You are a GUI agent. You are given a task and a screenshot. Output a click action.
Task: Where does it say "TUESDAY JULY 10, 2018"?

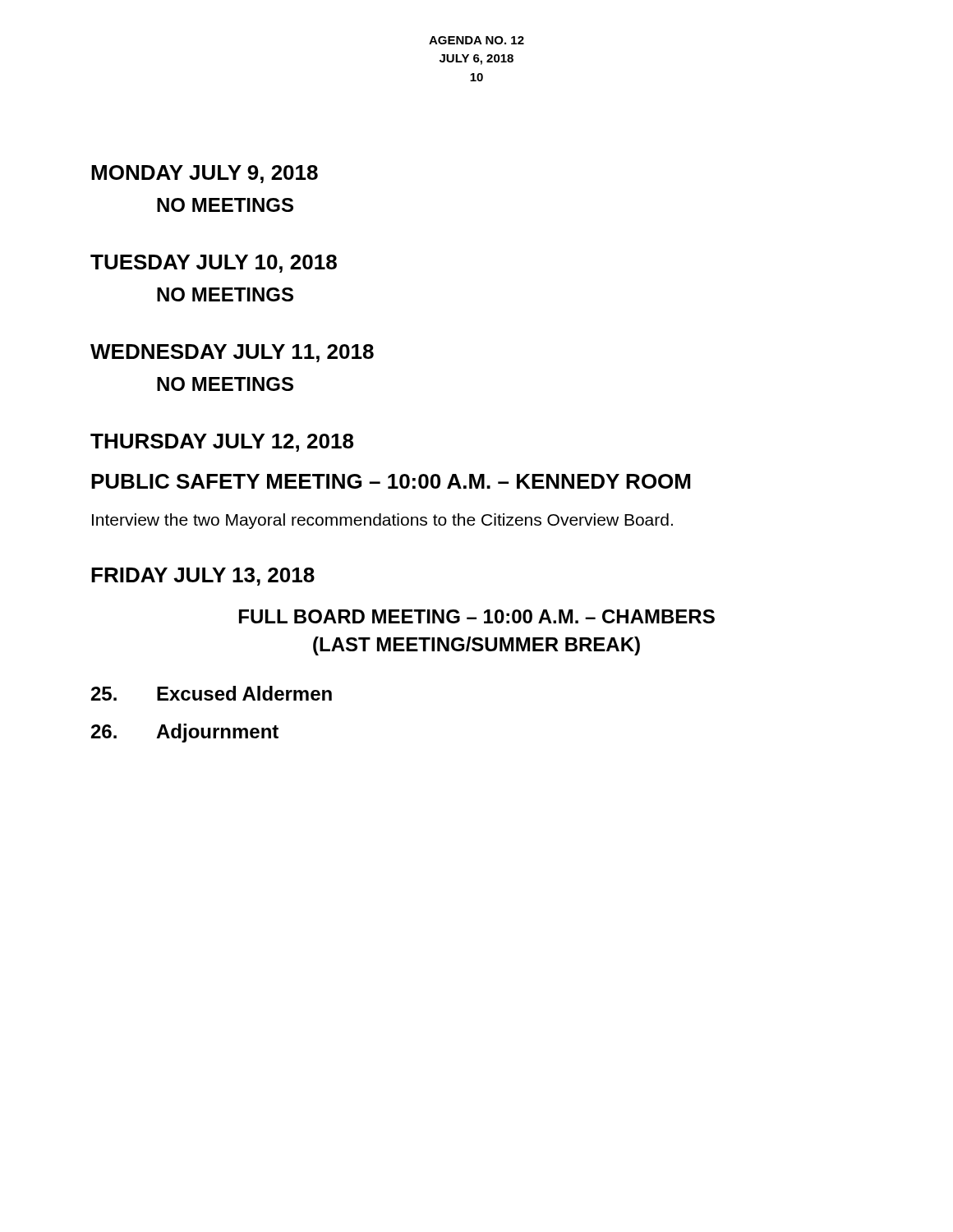tap(214, 262)
